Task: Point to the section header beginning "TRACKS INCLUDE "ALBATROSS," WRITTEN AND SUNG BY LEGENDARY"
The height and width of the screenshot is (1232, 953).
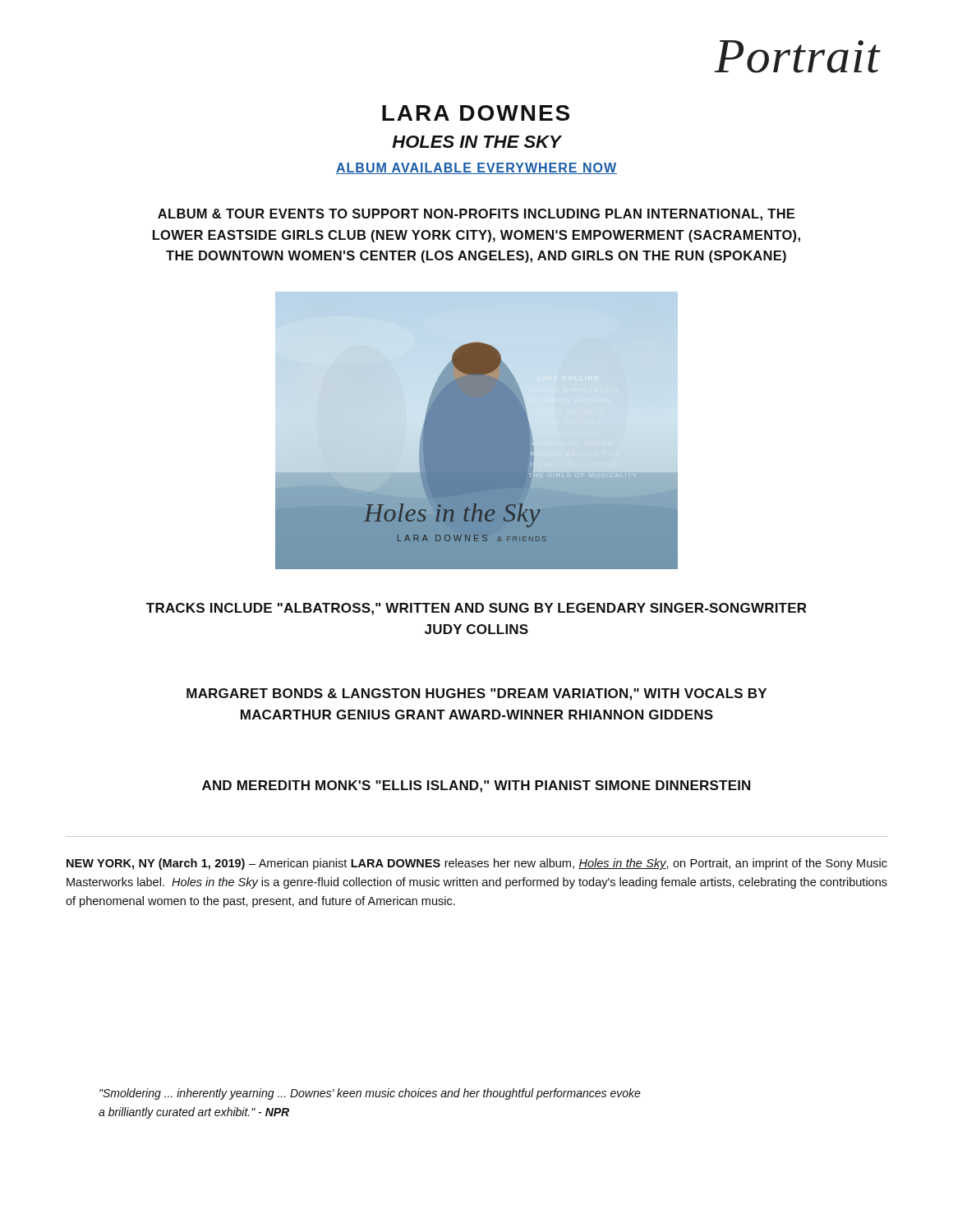Action: pos(476,619)
